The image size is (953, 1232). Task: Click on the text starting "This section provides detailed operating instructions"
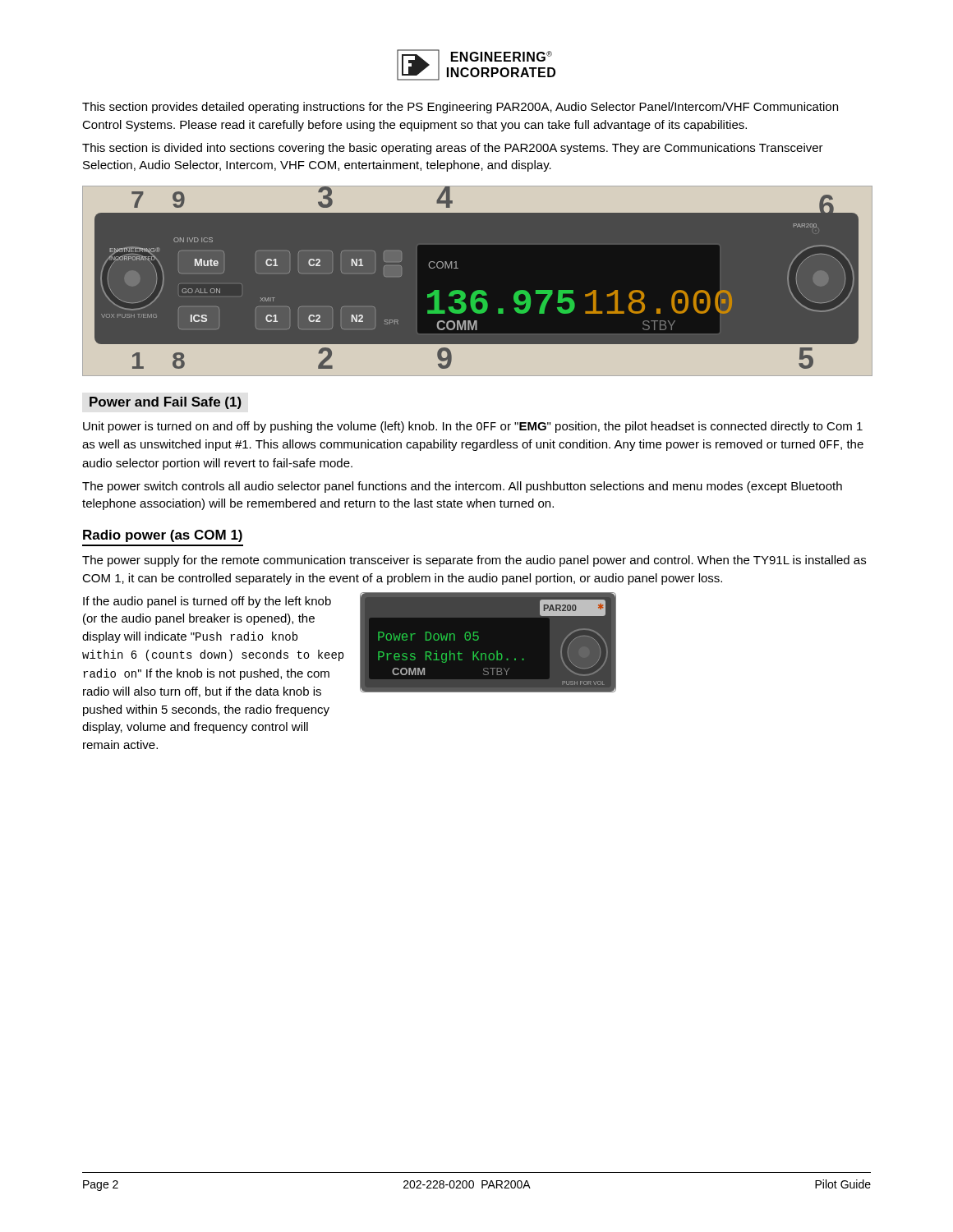coord(460,115)
